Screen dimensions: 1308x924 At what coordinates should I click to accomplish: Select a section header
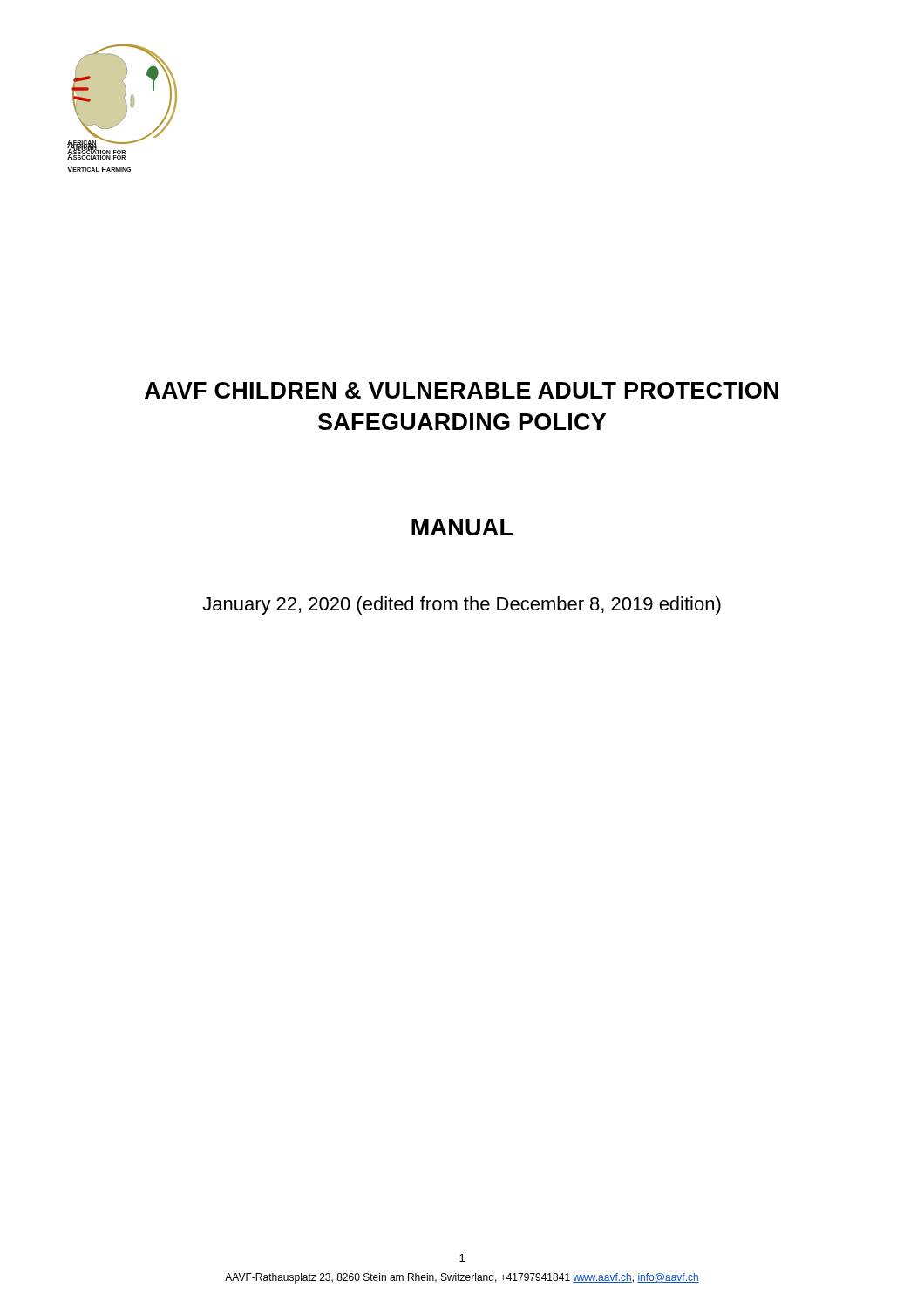click(462, 528)
